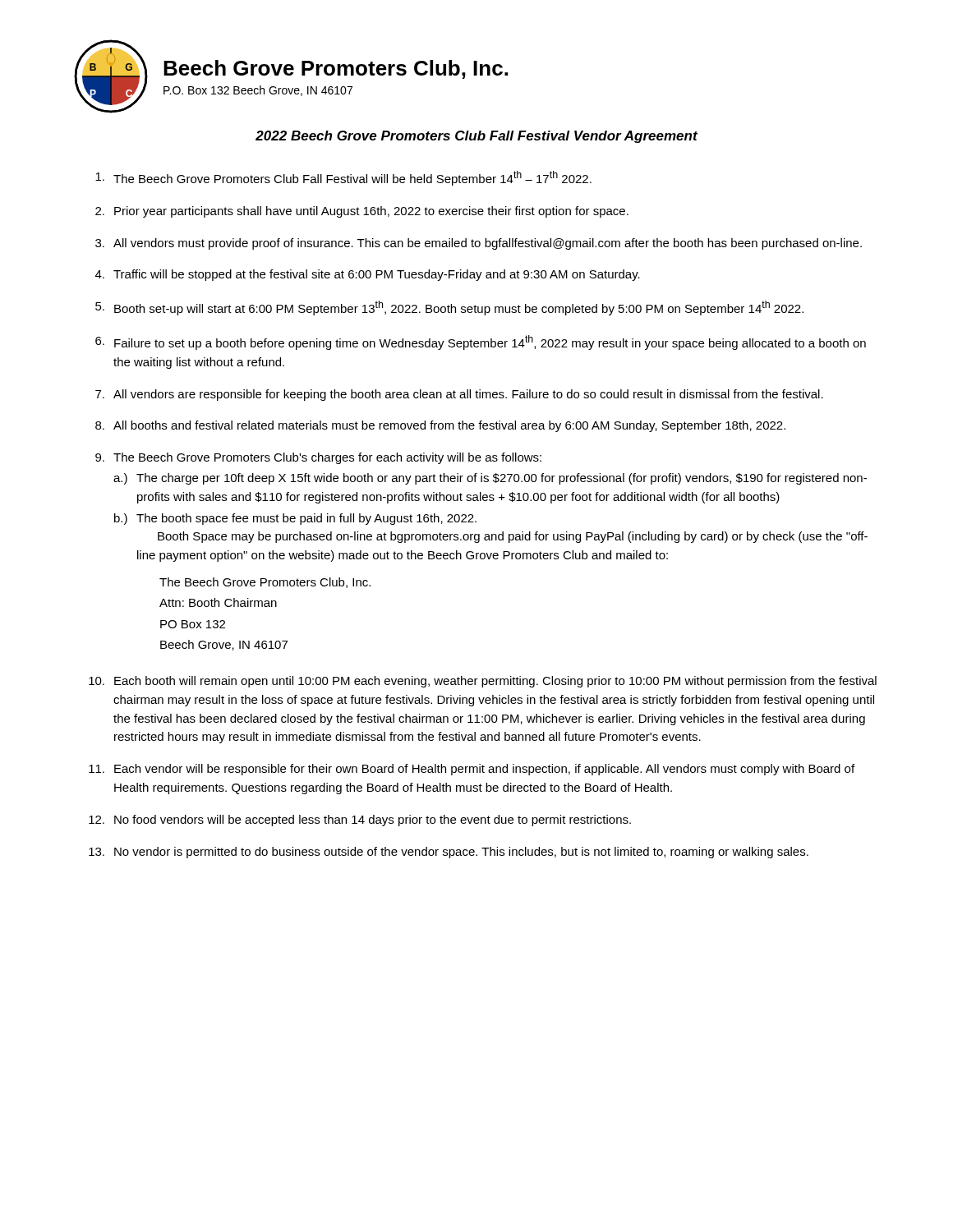This screenshot has height=1232, width=953.
Task: Where is the section header that starts "2022 Beech Grove Promoters Club Fall Festival Vendor"?
Action: click(476, 136)
